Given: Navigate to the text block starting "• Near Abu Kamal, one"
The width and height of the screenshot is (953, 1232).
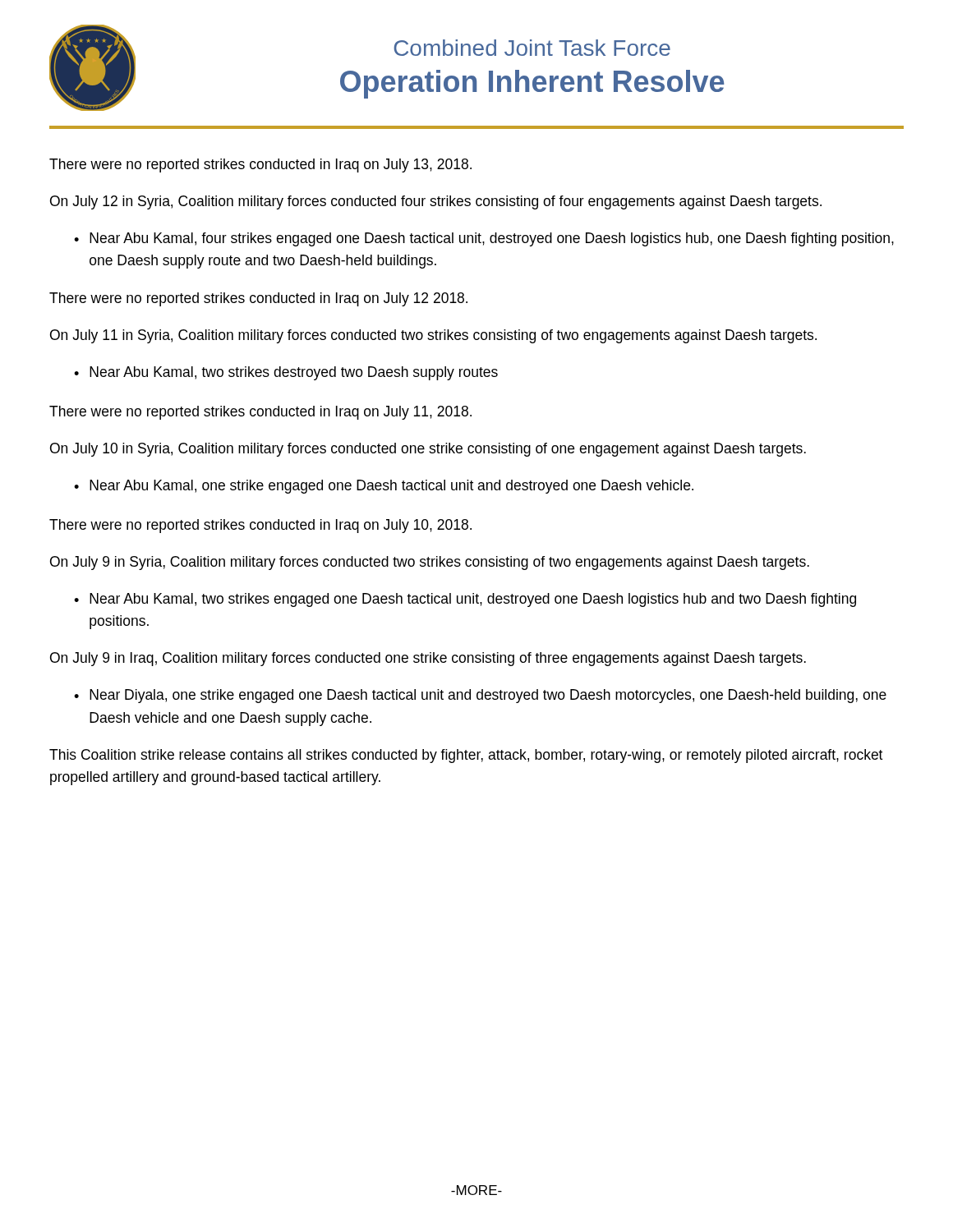Looking at the screenshot, I should [x=489, y=487].
